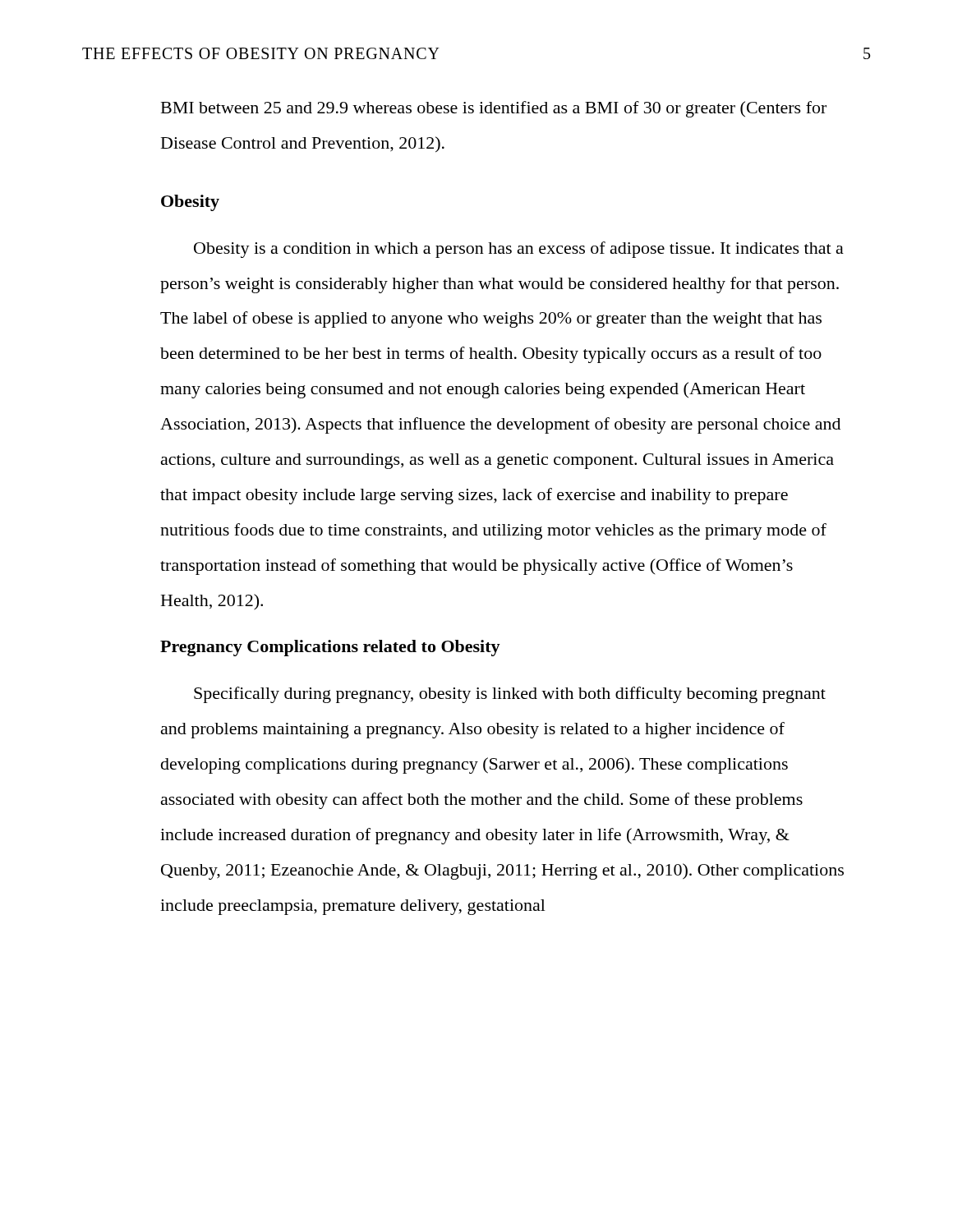
Task: Locate the region starting "Obesity is a condition in which a person"
Action: click(502, 424)
